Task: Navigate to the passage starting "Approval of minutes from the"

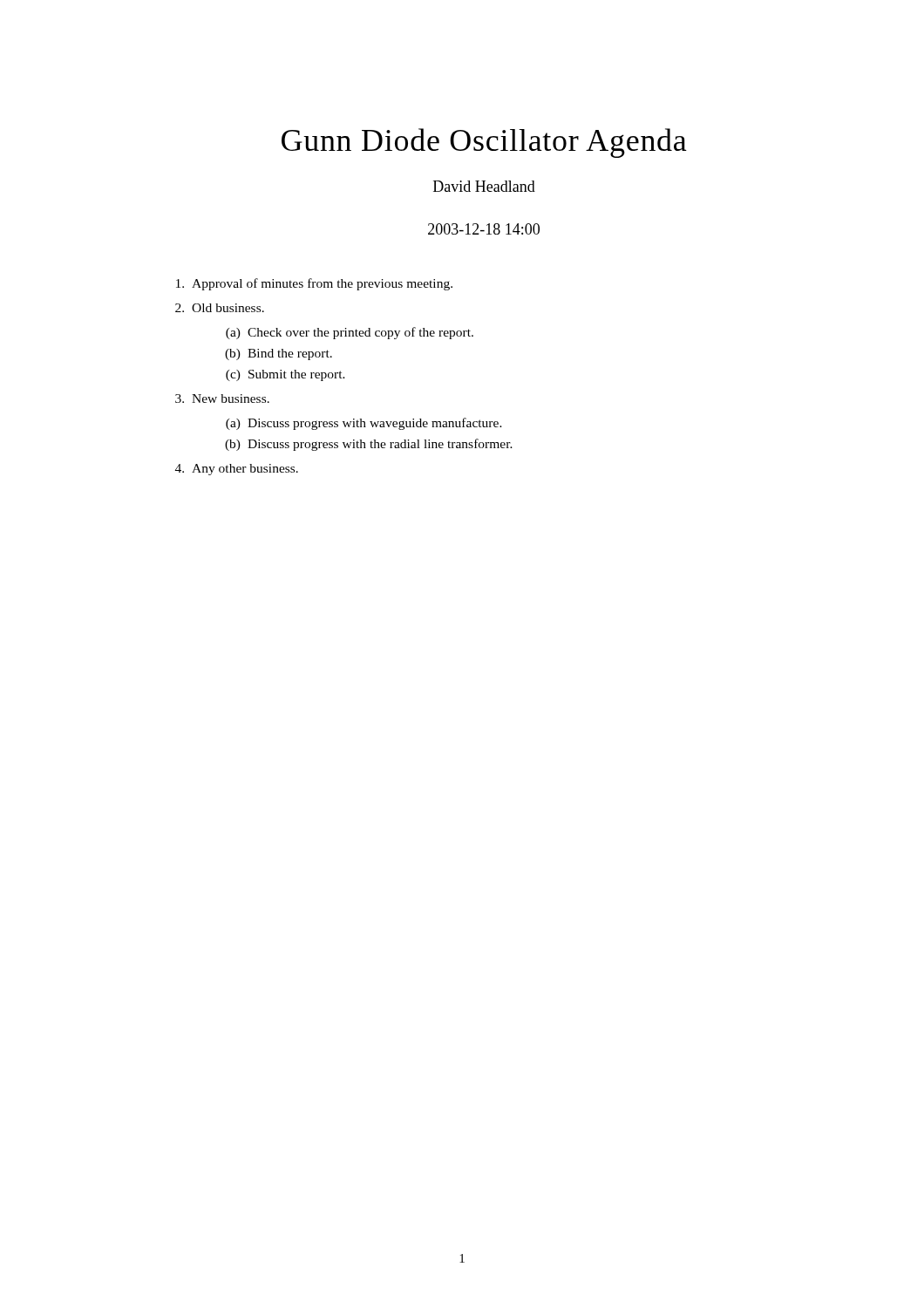Action: point(314,284)
